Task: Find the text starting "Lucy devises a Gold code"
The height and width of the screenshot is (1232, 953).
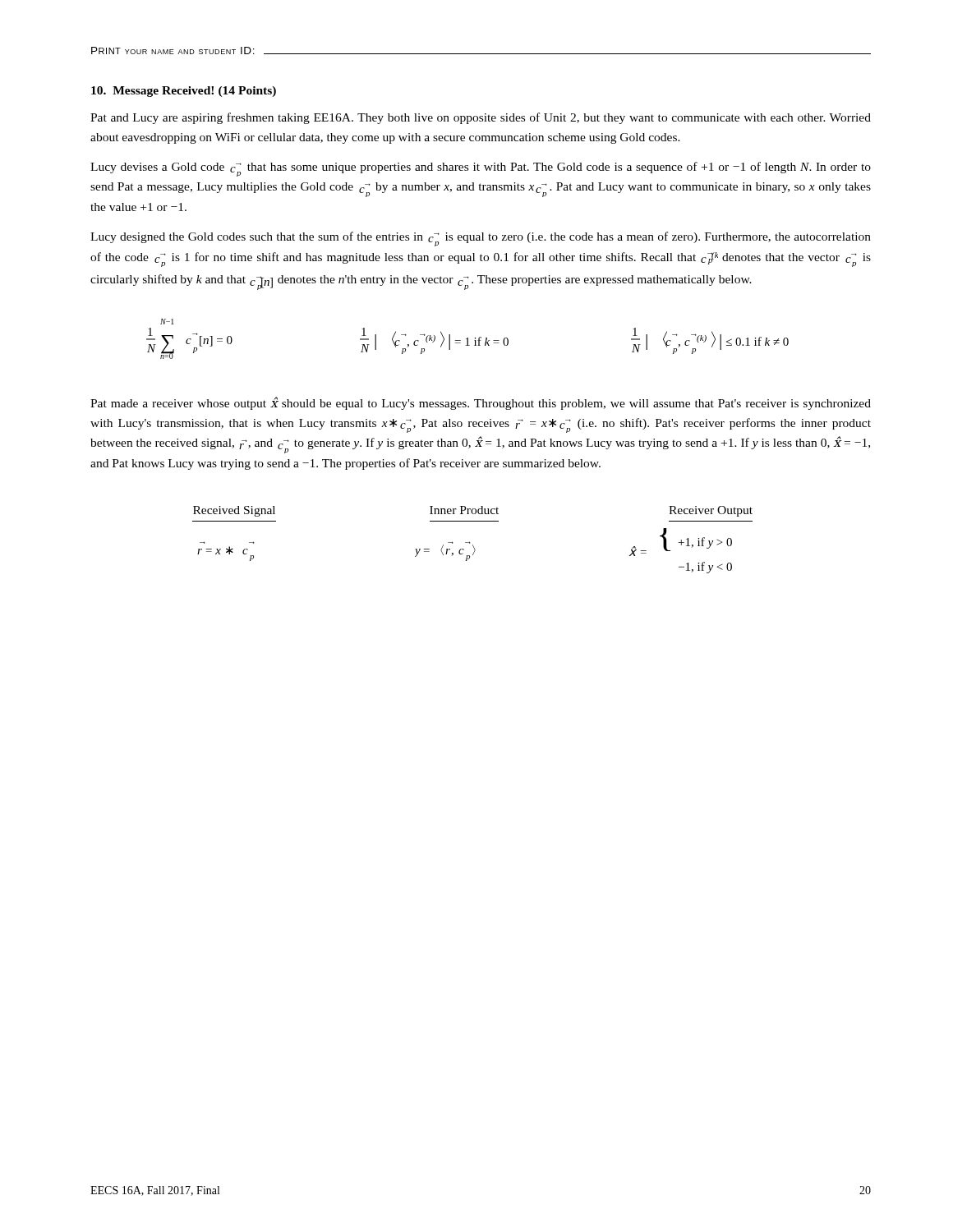Action: [481, 186]
